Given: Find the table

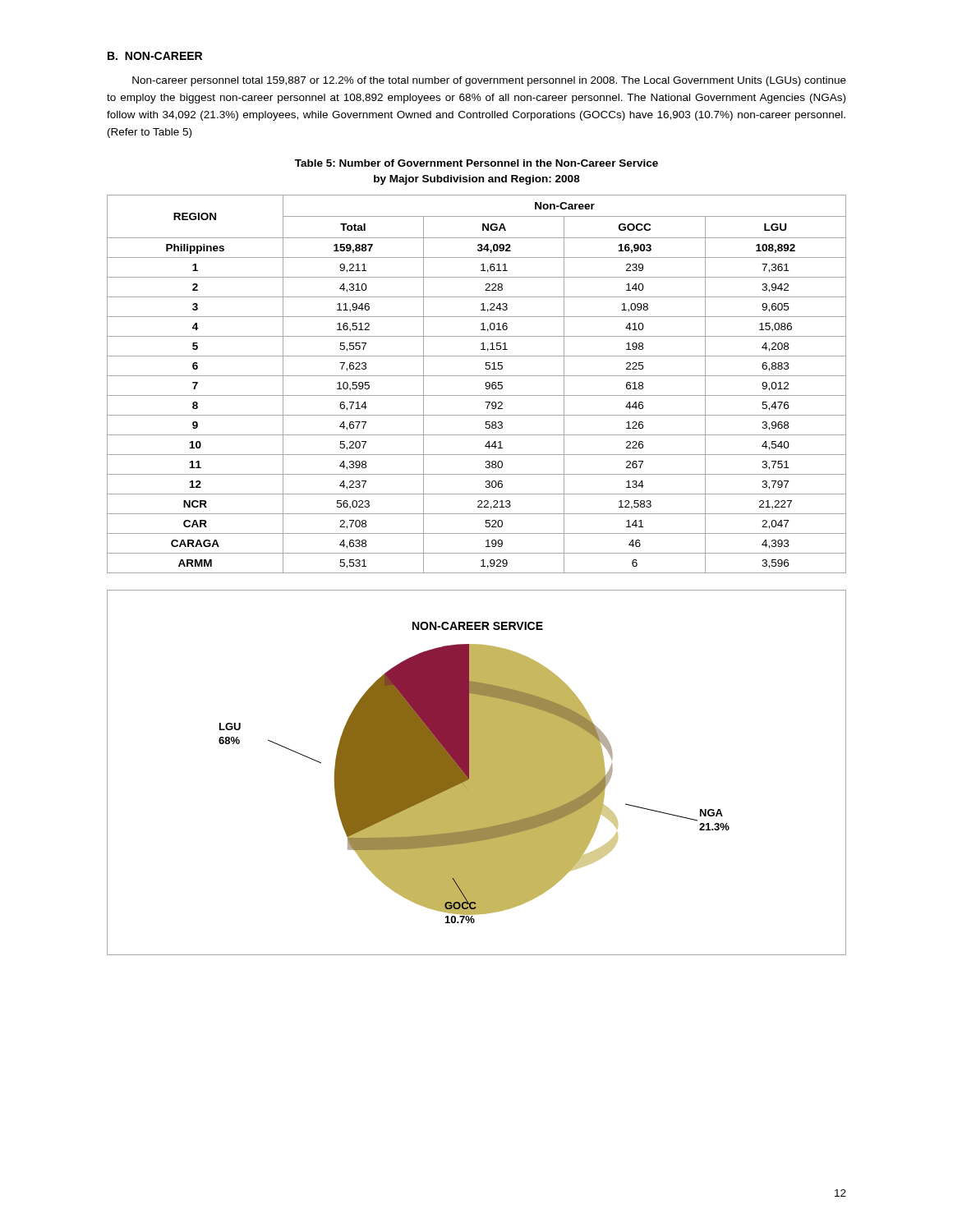Looking at the screenshot, I should pyautogui.click(x=476, y=384).
